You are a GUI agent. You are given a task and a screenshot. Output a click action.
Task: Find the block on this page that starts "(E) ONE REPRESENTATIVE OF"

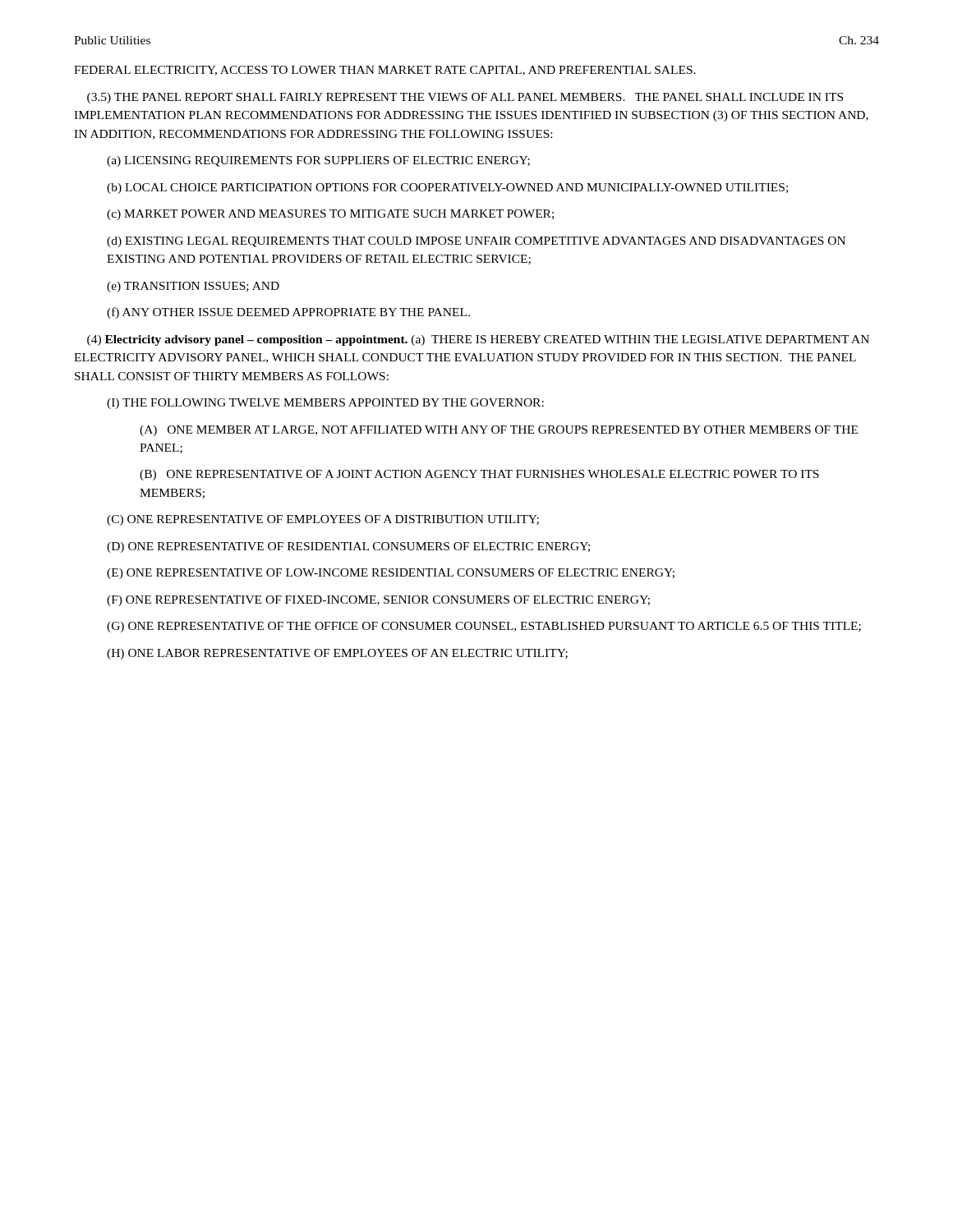(391, 572)
